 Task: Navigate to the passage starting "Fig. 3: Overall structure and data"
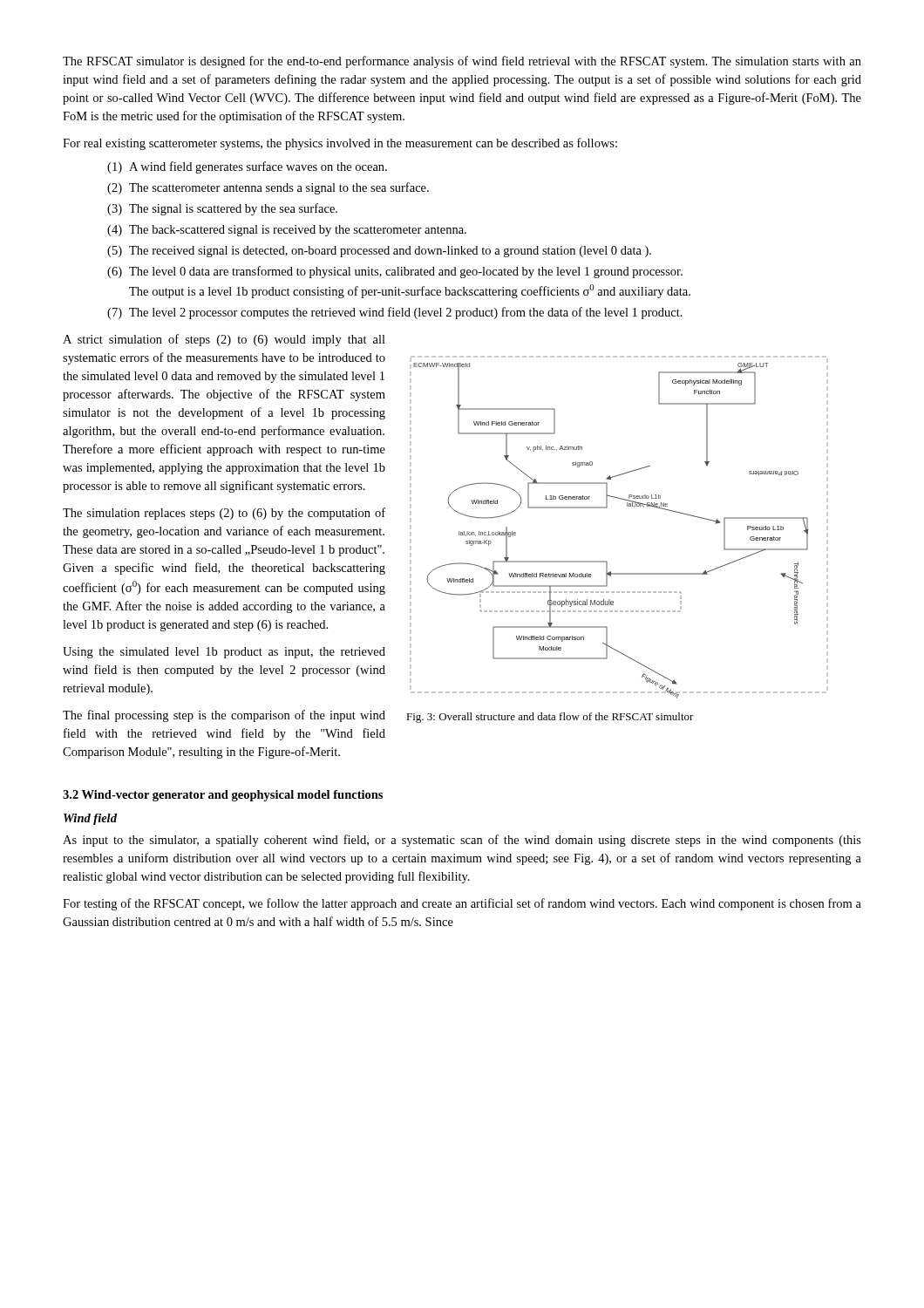point(550,716)
